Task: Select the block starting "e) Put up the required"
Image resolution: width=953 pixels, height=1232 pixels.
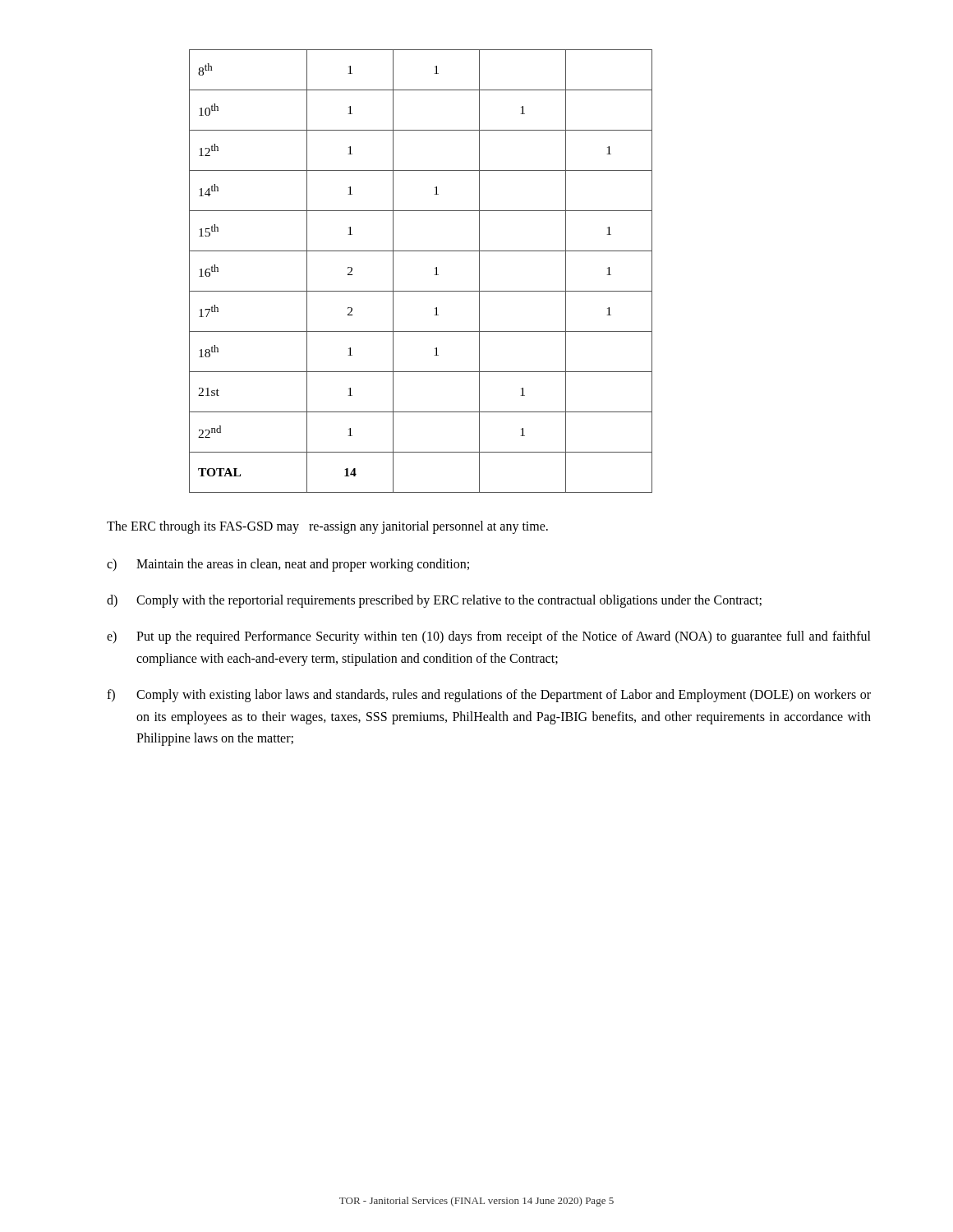Action: pyautogui.click(x=489, y=648)
